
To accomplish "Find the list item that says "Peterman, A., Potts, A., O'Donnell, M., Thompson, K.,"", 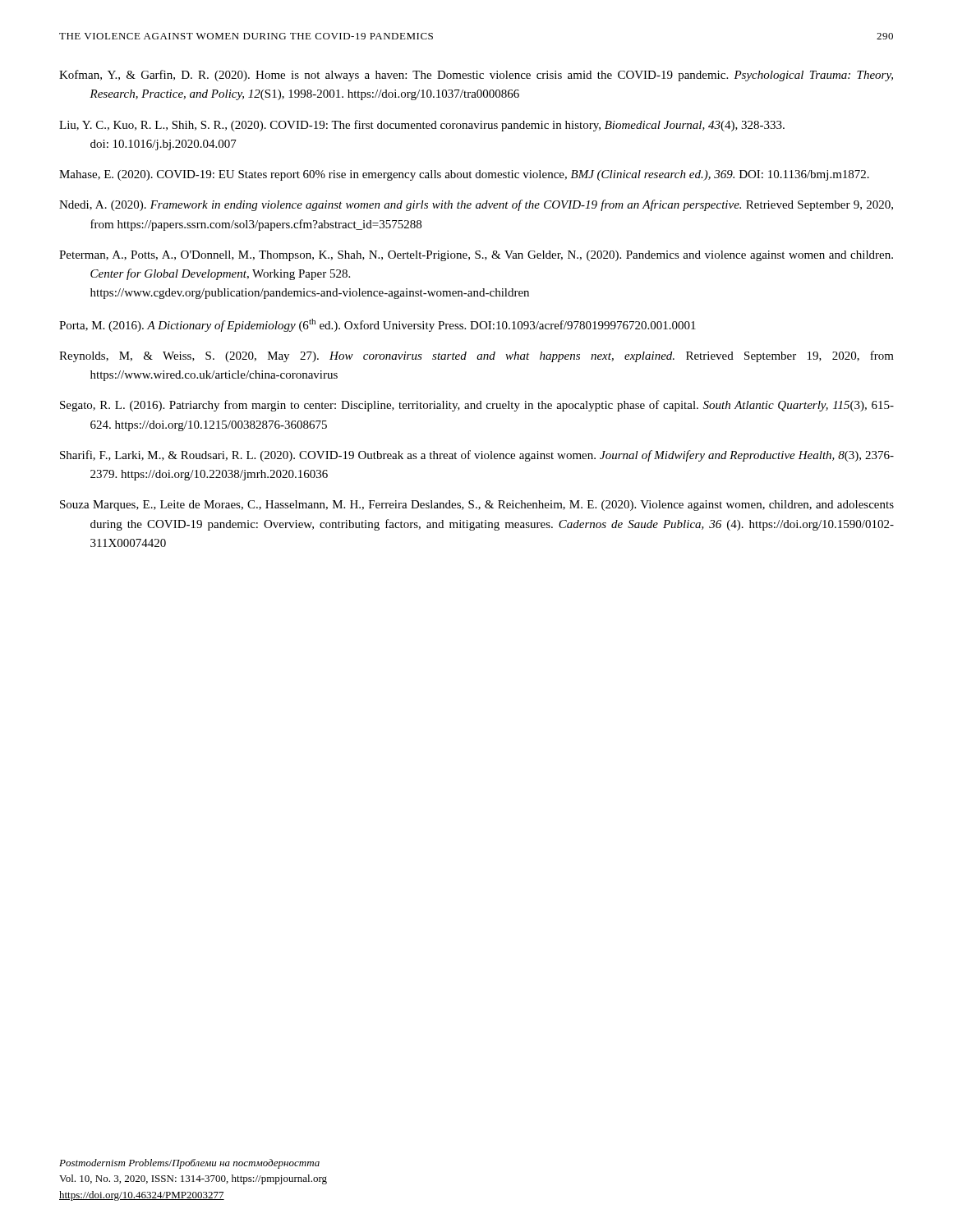I will 476,256.
